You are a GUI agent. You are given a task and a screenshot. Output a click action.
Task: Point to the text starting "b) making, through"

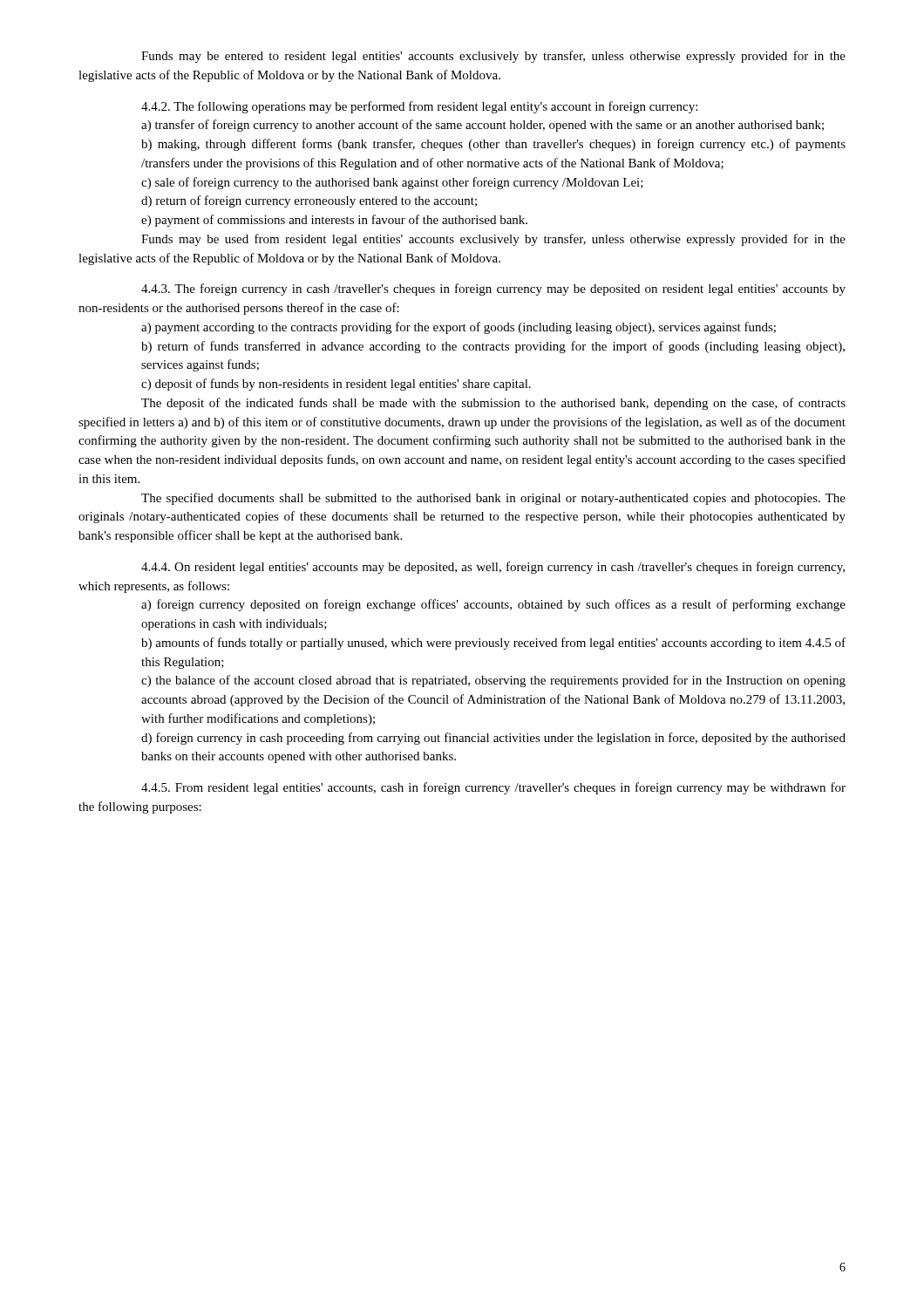pos(462,154)
